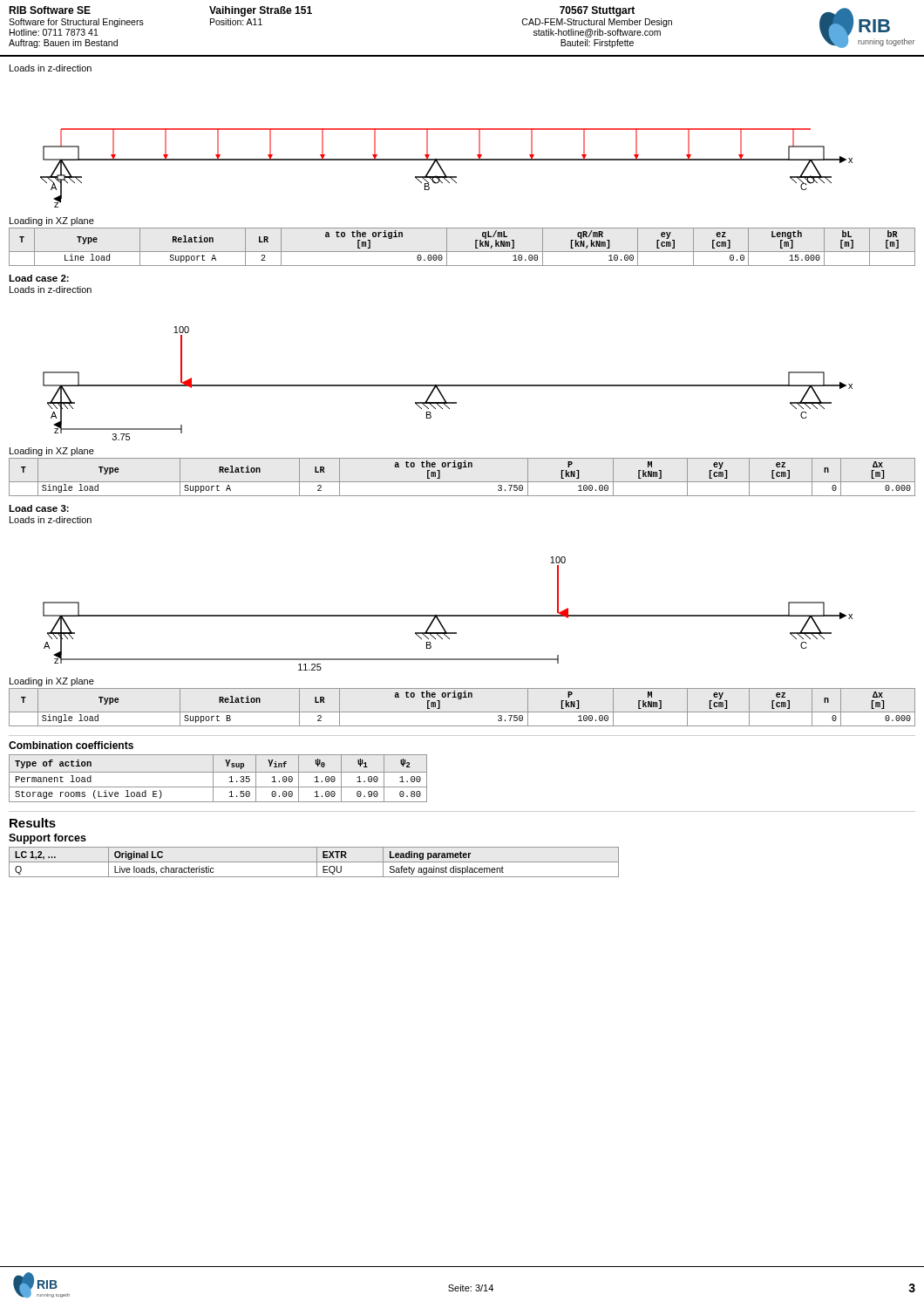The image size is (924, 1308).
Task: Find the text block starting "Support forces"
Action: [47, 838]
